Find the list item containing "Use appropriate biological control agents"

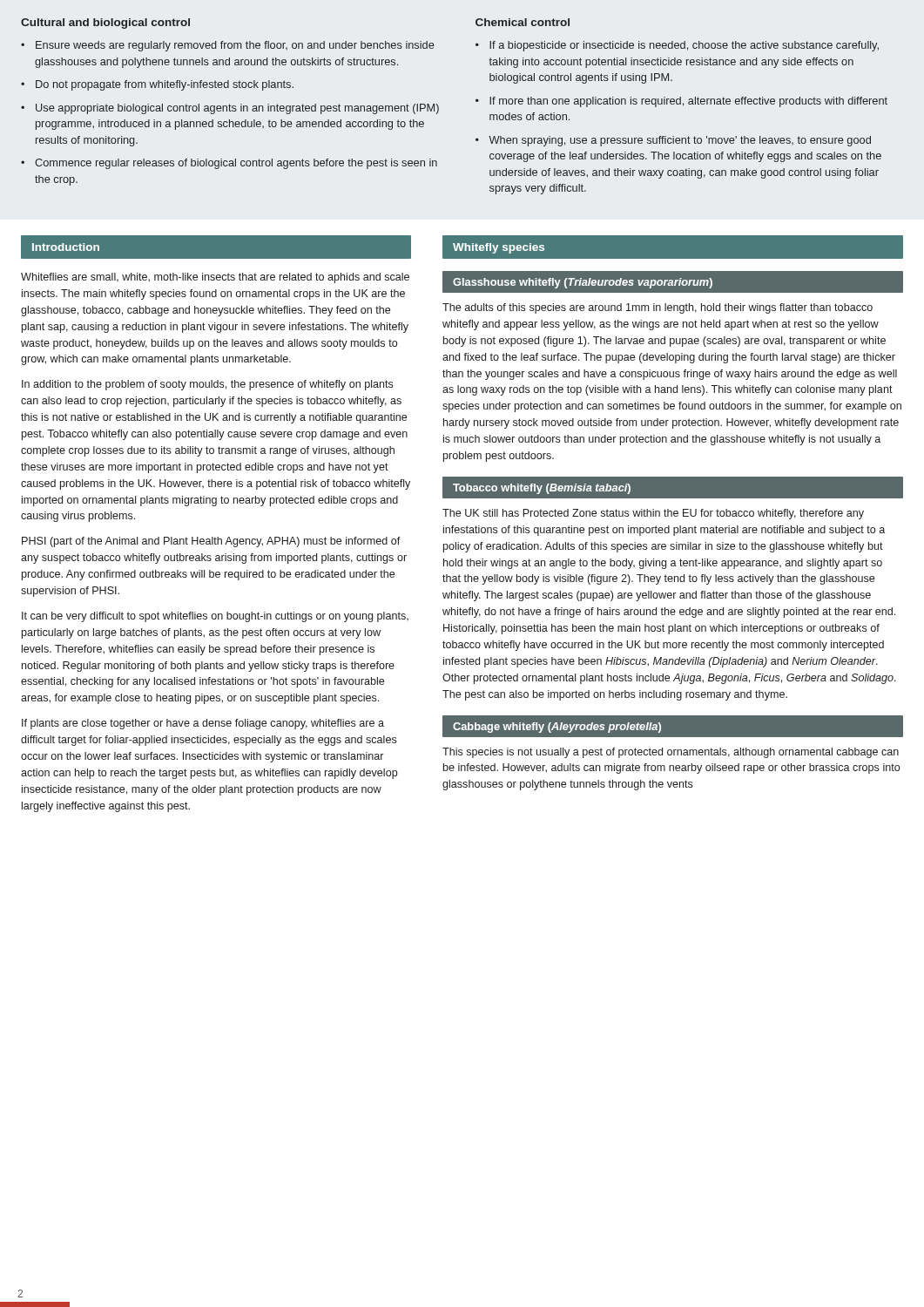pyautogui.click(x=237, y=123)
